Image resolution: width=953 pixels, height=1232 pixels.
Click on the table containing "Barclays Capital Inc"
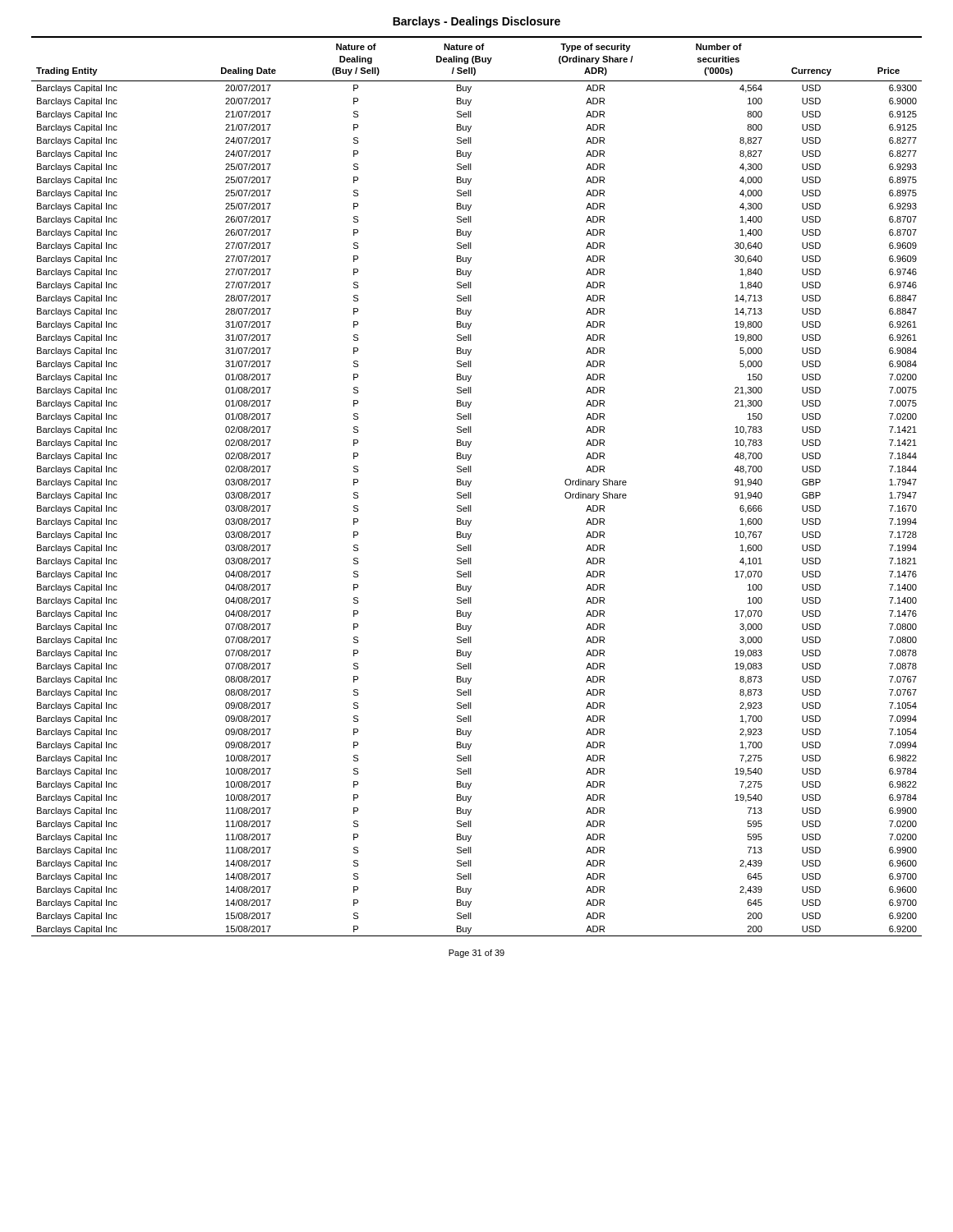tap(476, 486)
